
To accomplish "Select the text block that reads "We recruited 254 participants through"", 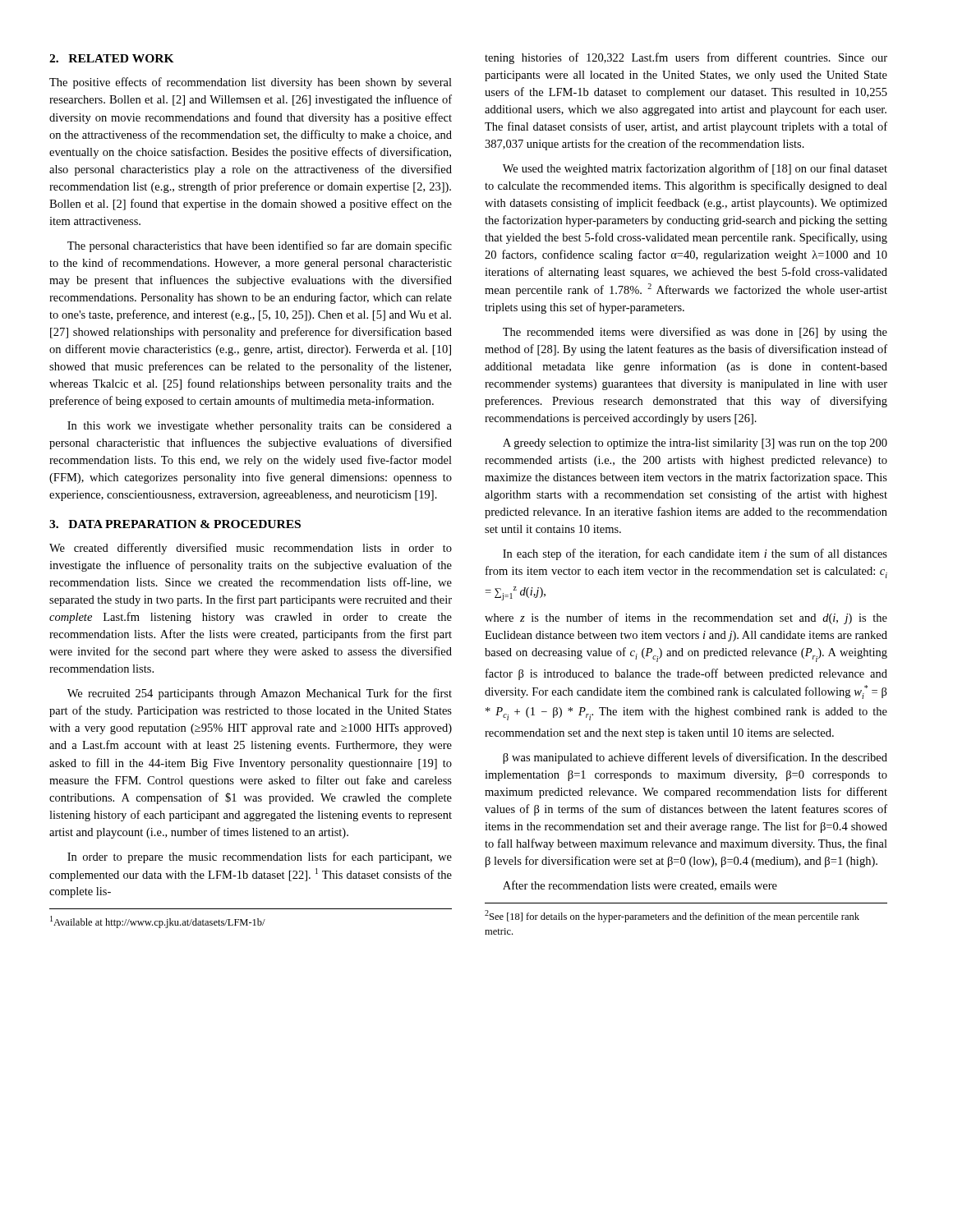I will 251,763.
